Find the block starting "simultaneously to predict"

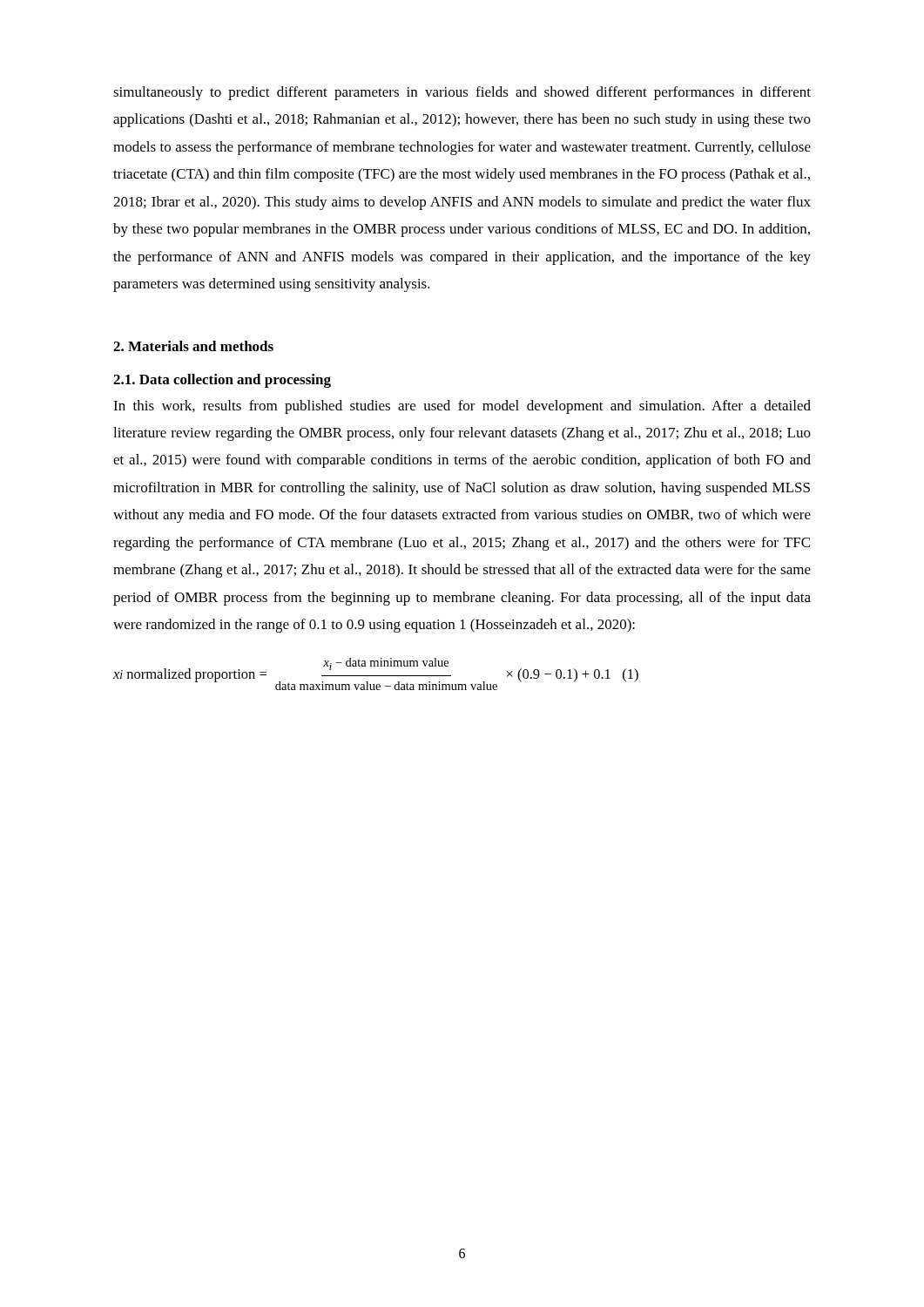point(462,188)
